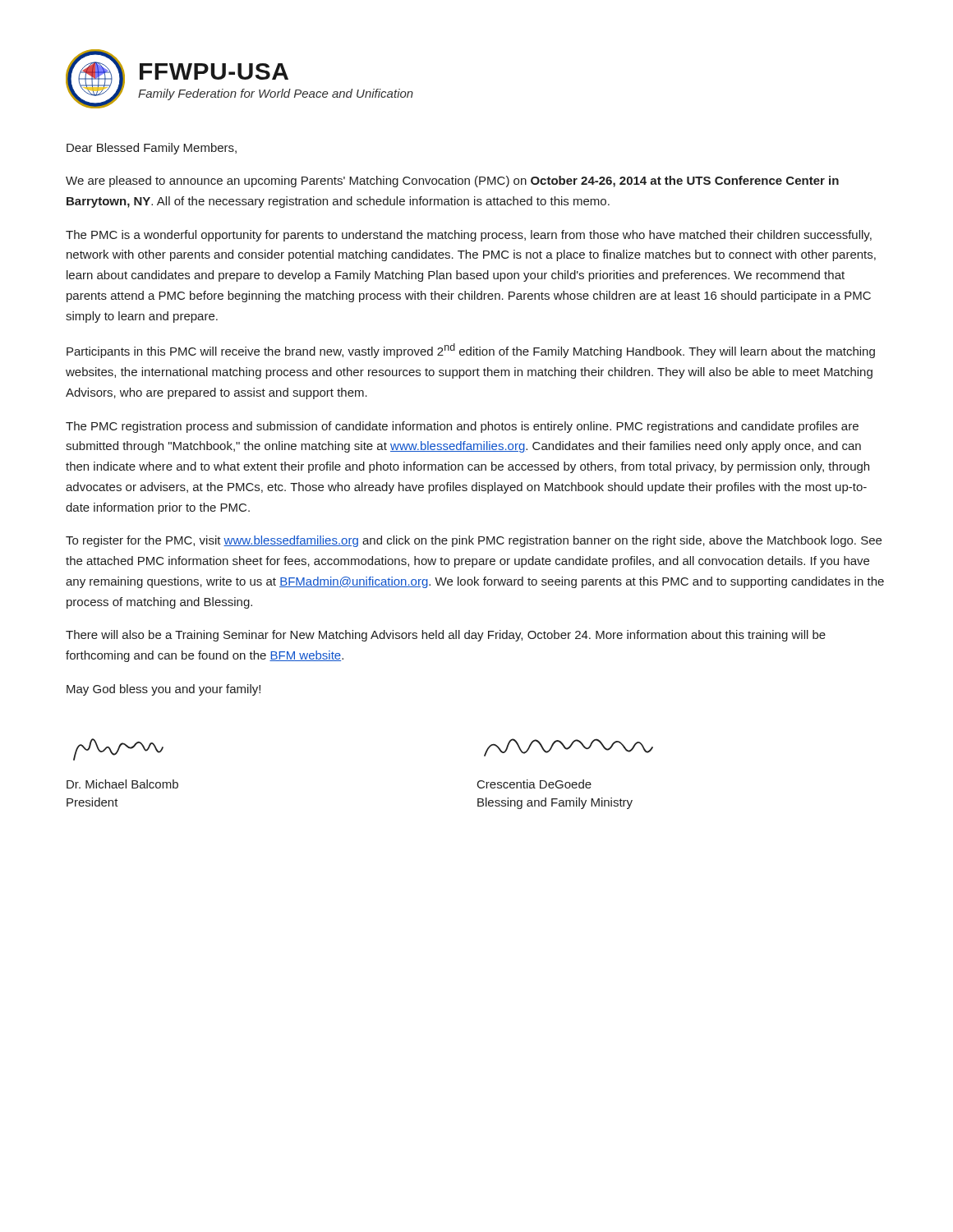The width and height of the screenshot is (953, 1232).
Task: Find the element starting "Participants in this"
Action: click(x=471, y=370)
